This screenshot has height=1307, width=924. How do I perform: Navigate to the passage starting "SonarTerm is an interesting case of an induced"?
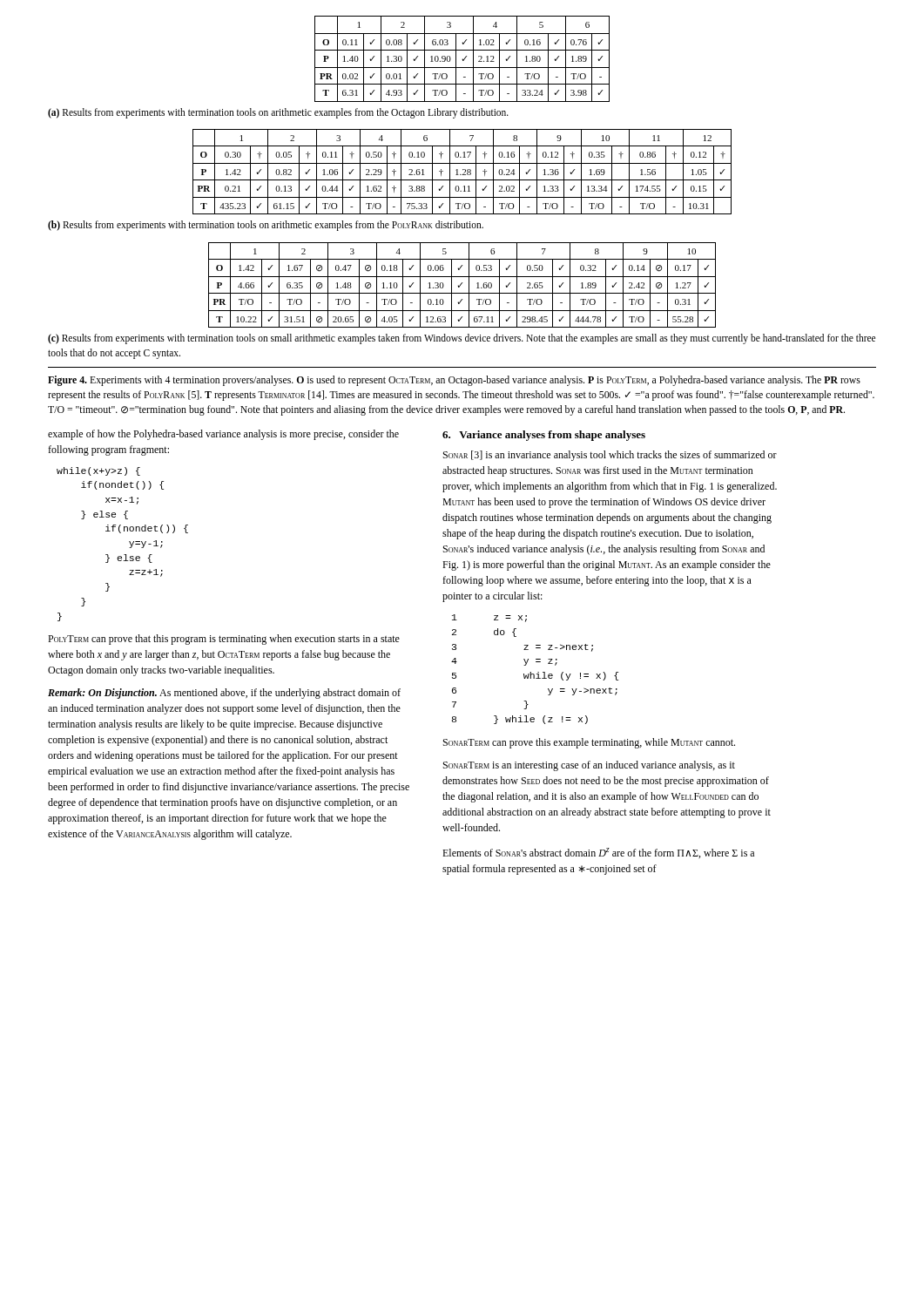(607, 796)
